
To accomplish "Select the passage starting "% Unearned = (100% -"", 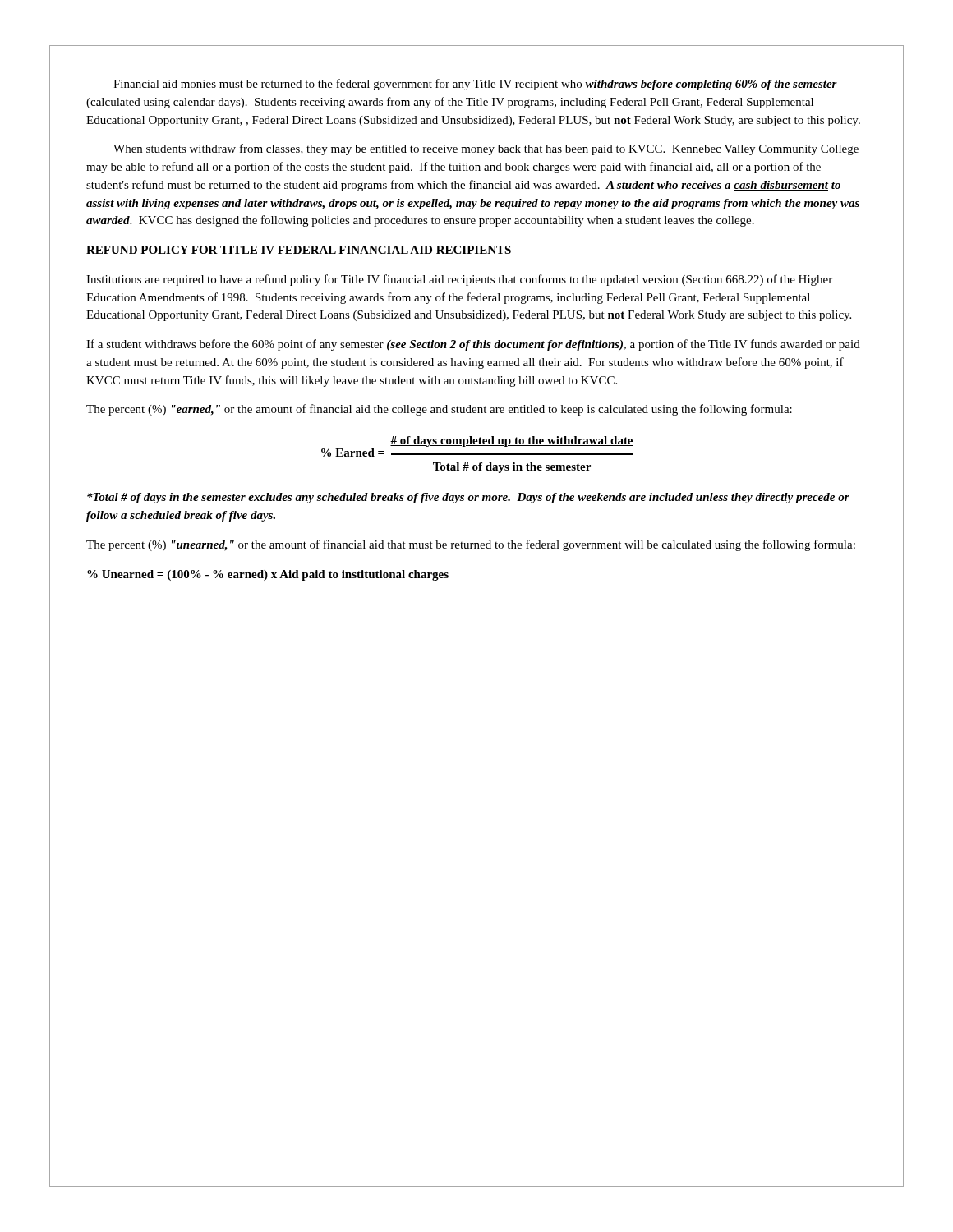I will [267, 574].
